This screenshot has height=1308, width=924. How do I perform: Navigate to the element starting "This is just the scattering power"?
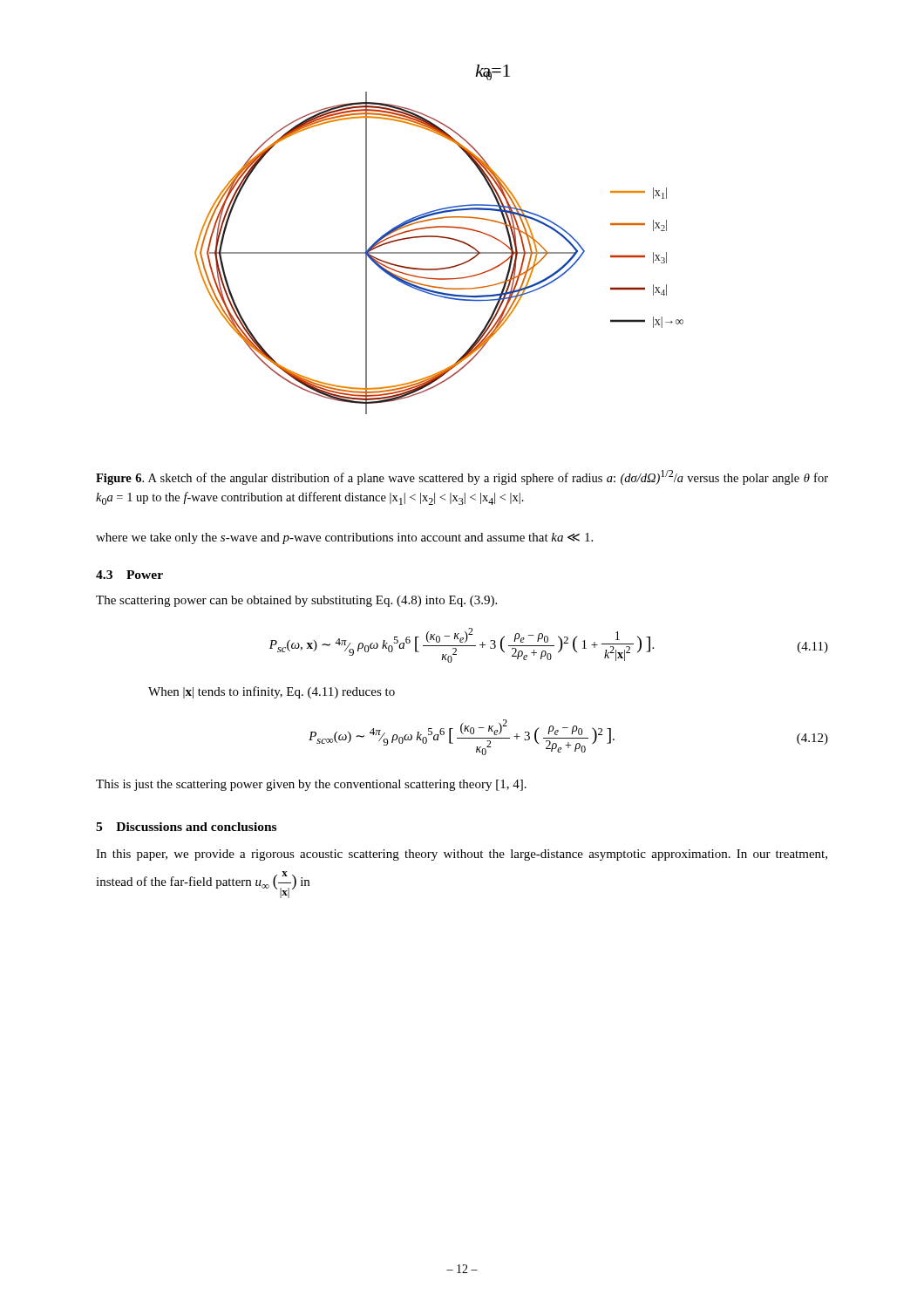click(x=311, y=784)
